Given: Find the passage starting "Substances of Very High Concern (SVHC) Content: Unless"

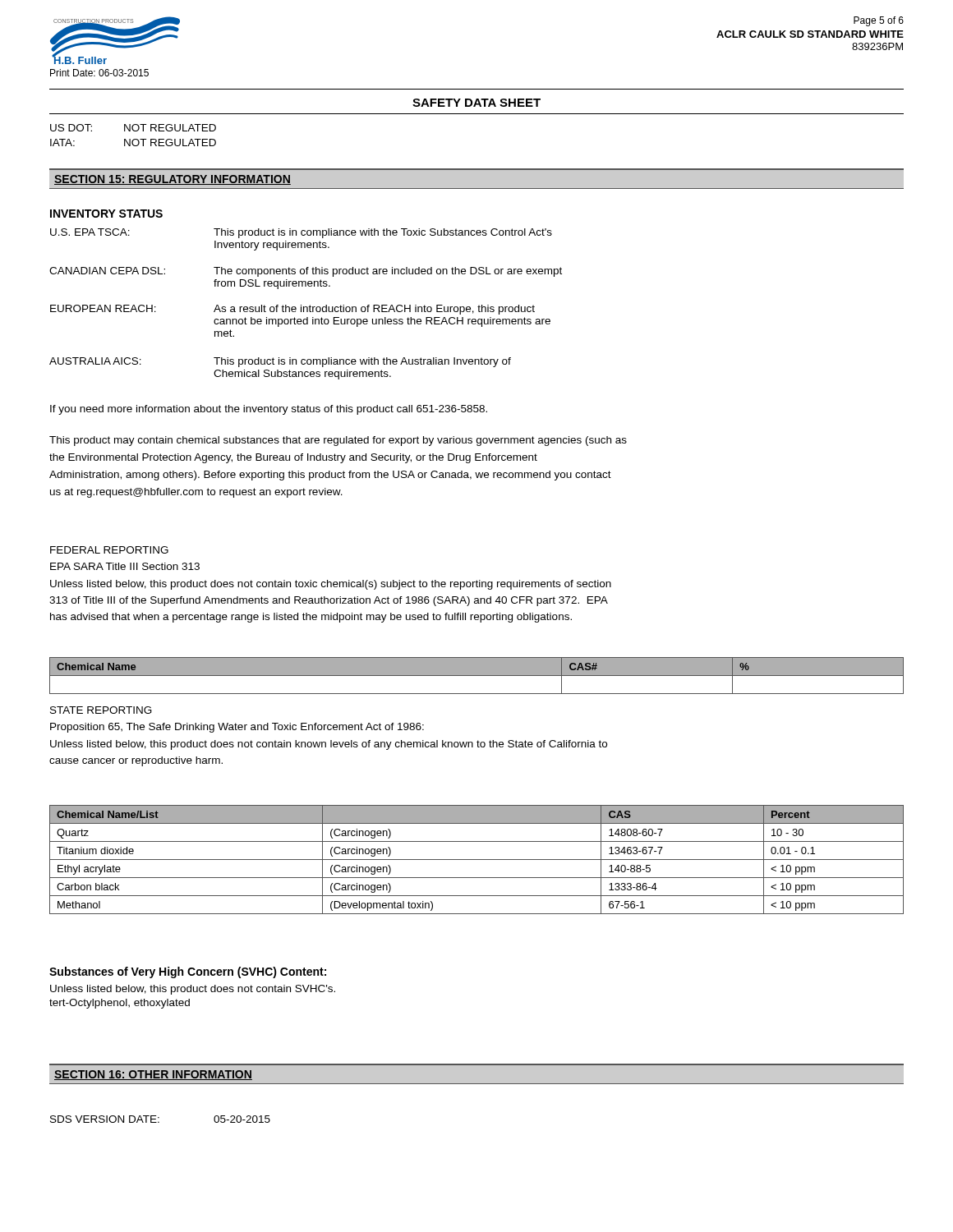Looking at the screenshot, I should pyautogui.click(x=188, y=972).
